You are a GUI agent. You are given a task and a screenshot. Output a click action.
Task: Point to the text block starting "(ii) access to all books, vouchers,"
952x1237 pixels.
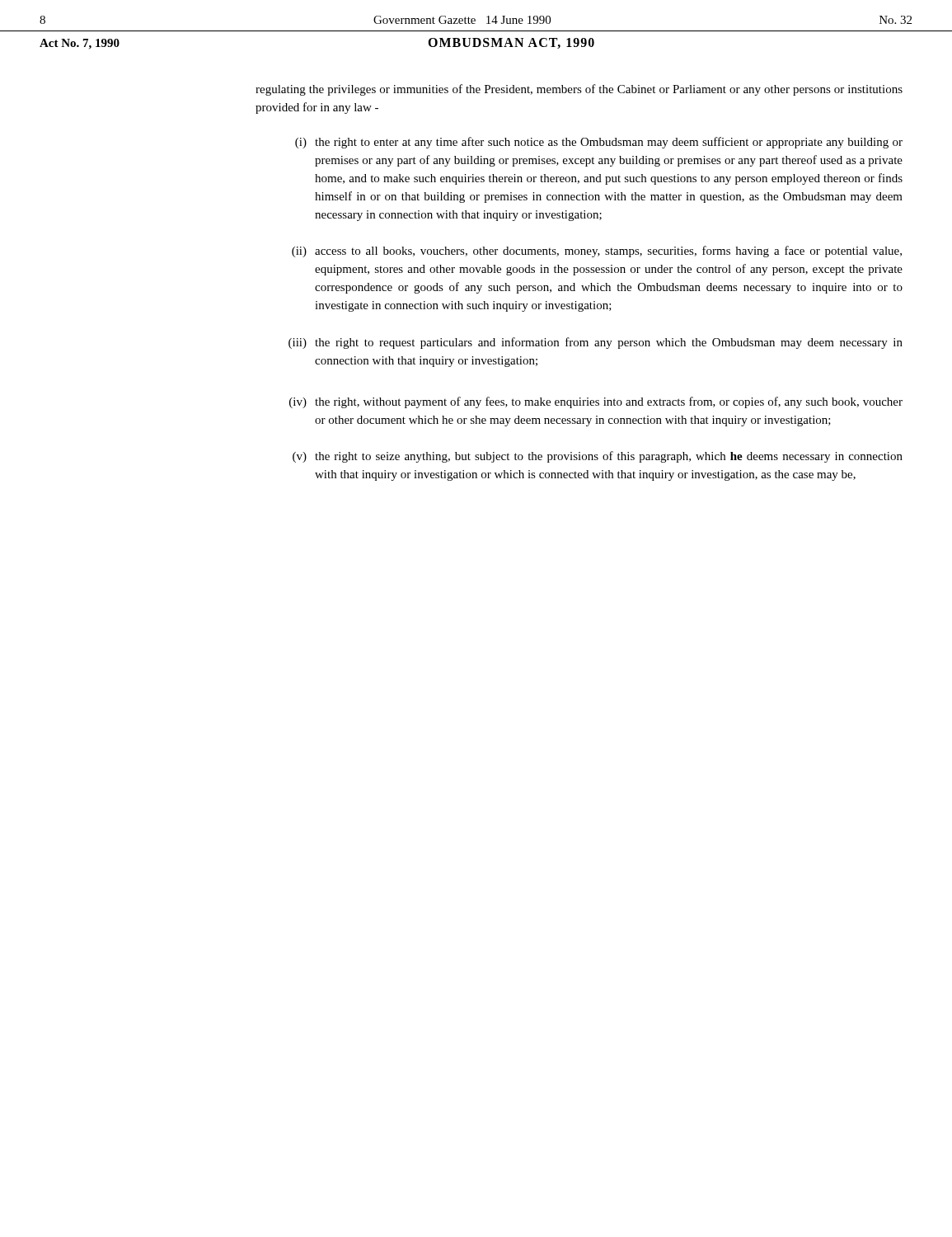(x=579, y=278)
